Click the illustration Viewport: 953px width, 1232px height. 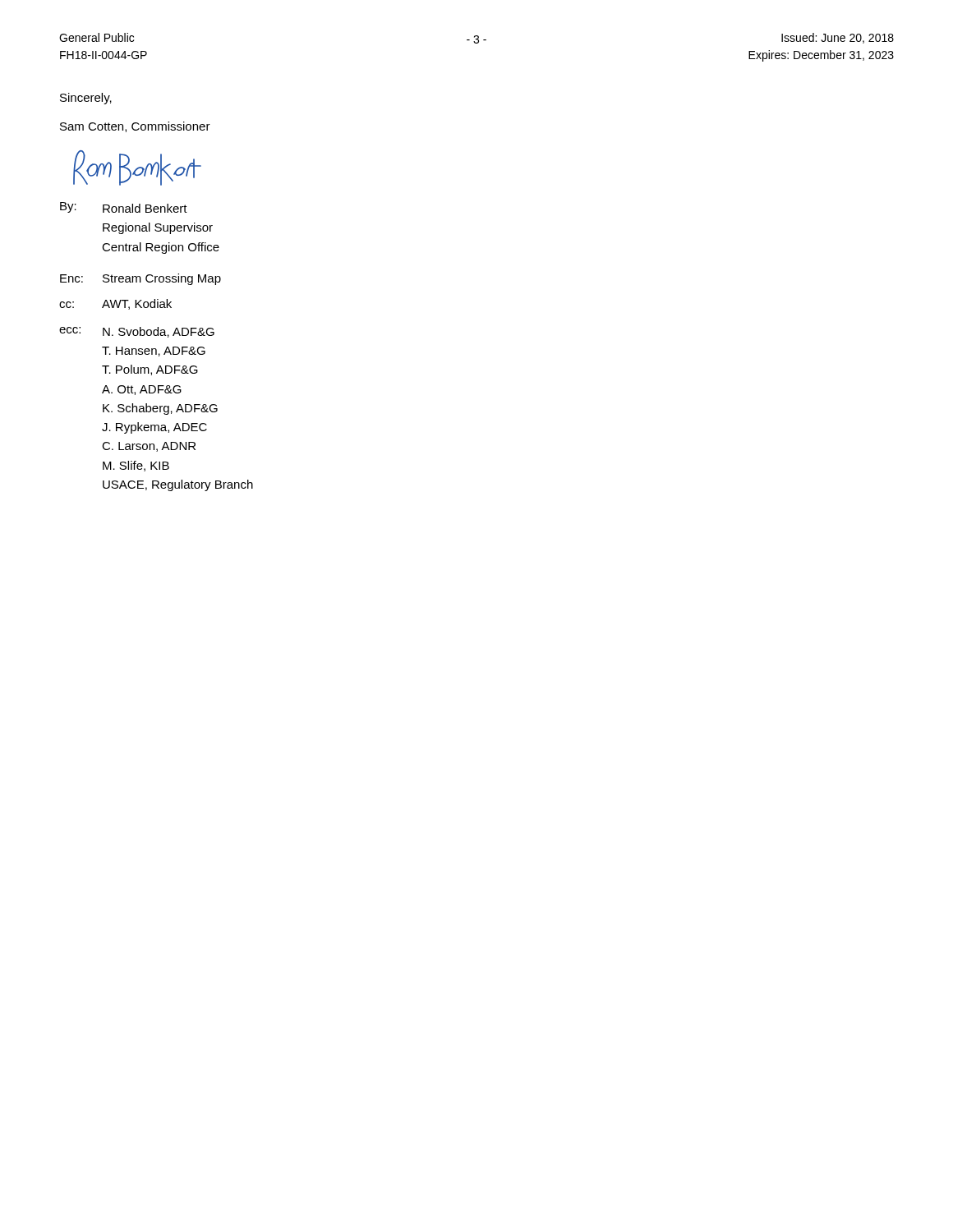(347, 168)
